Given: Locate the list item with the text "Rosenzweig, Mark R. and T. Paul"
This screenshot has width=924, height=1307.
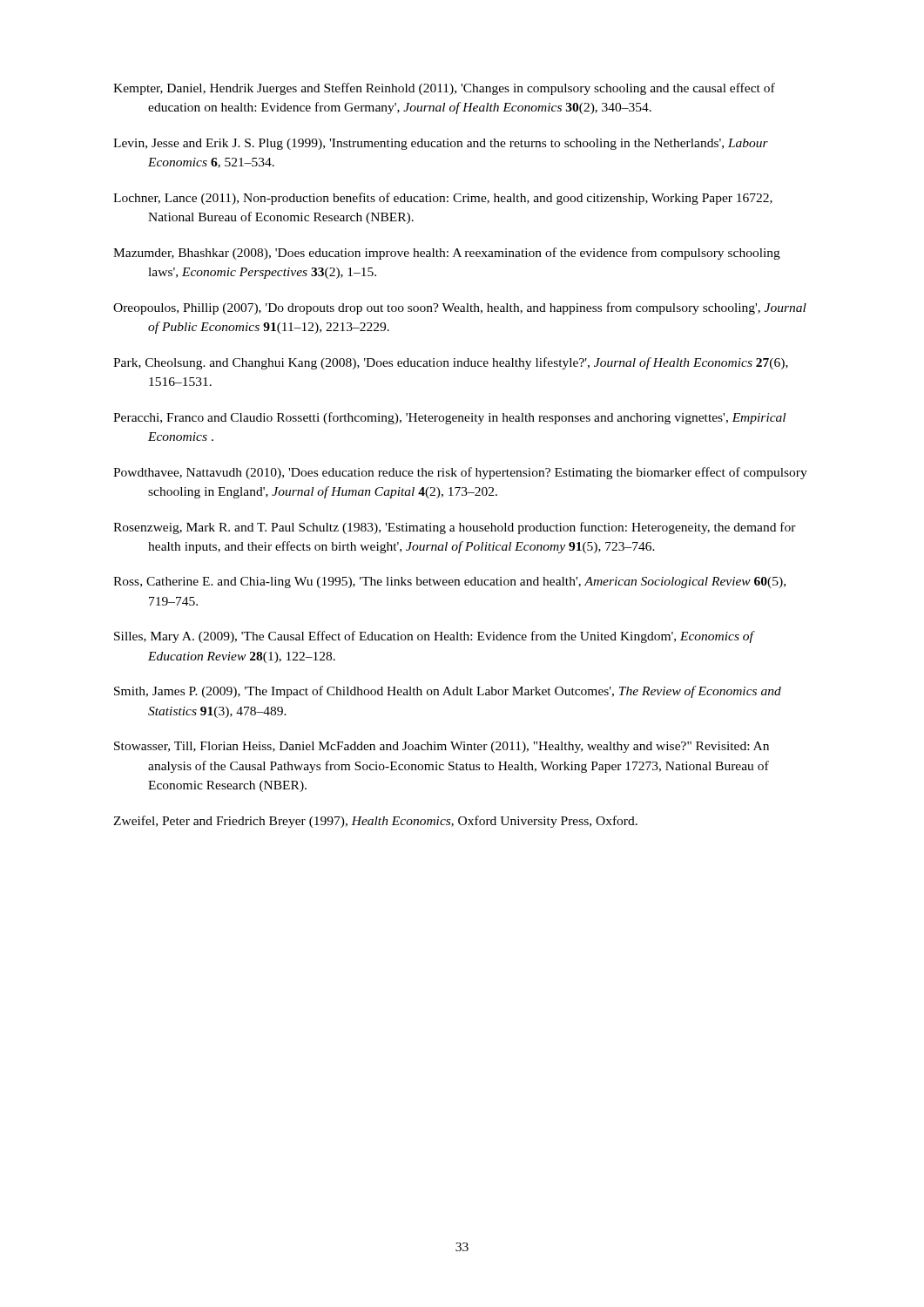Looking at the screenshot, I should (x=454, y=536).
